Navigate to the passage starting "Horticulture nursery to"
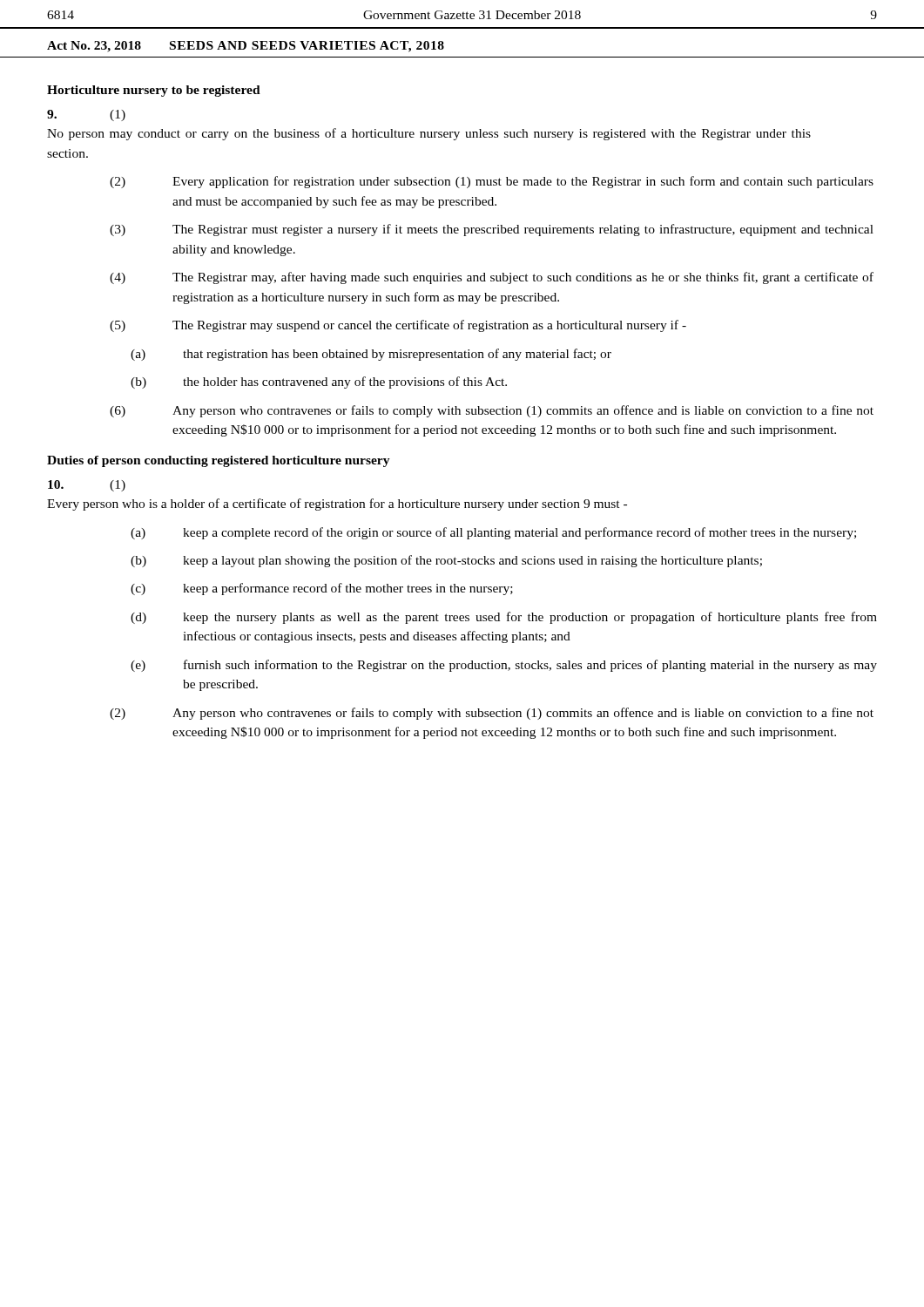924x1307 pixels. tap(154, 89)
